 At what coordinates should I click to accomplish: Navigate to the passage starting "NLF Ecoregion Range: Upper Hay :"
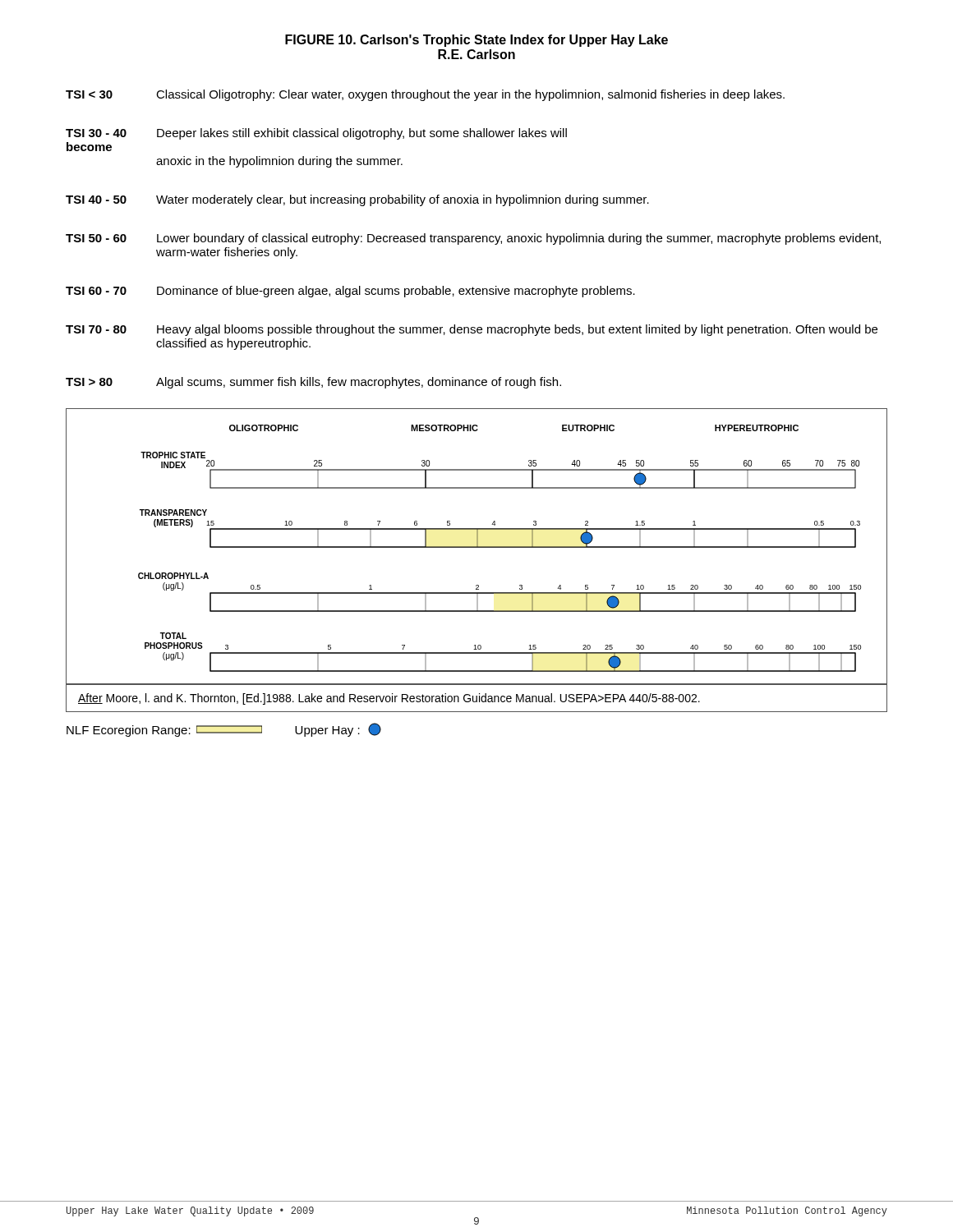pyautogui.click(x=224, y=729)
